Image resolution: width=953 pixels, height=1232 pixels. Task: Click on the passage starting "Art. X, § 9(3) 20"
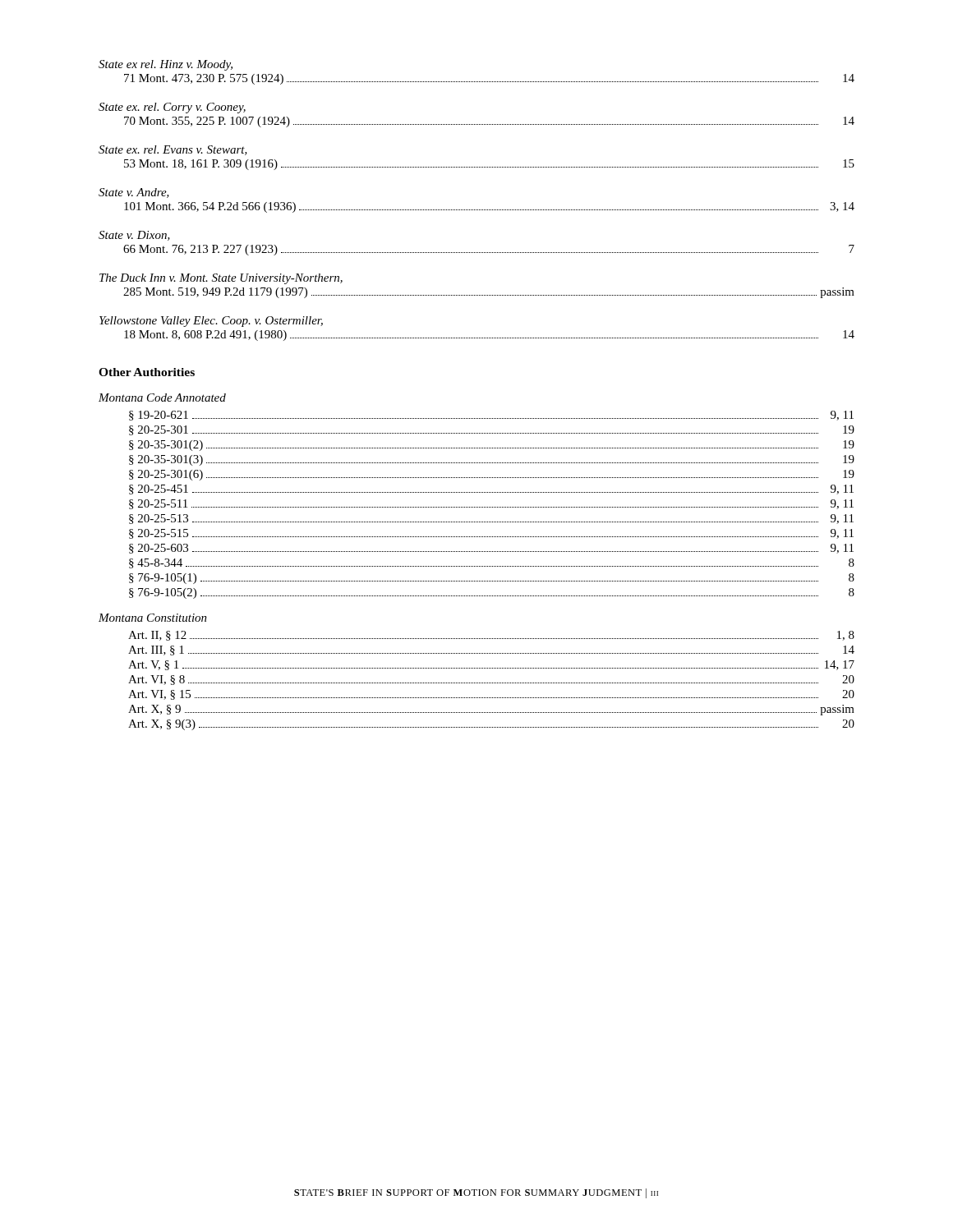pos(491,724)
